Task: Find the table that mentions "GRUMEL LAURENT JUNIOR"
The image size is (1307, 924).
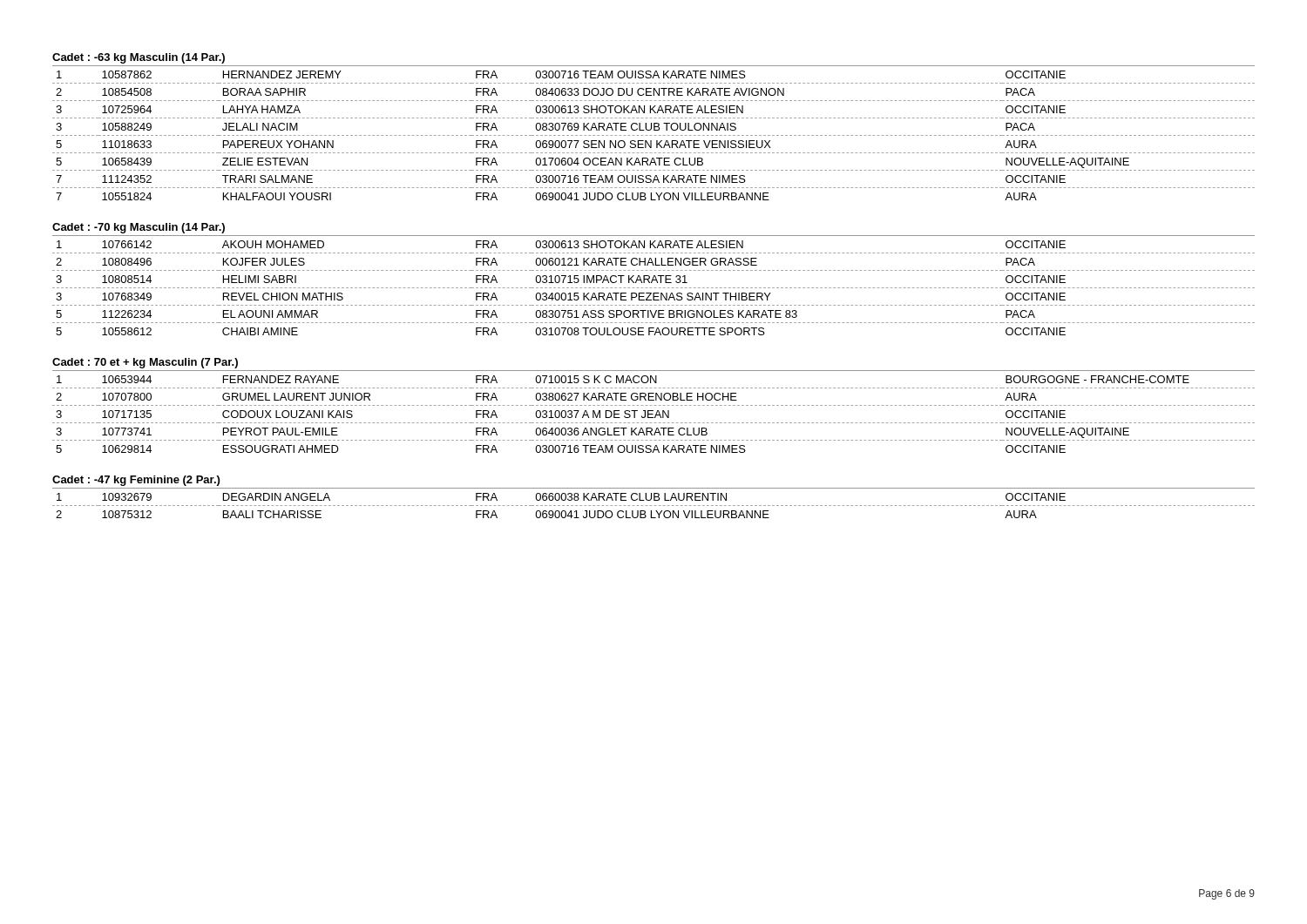Action: point(654,414)
